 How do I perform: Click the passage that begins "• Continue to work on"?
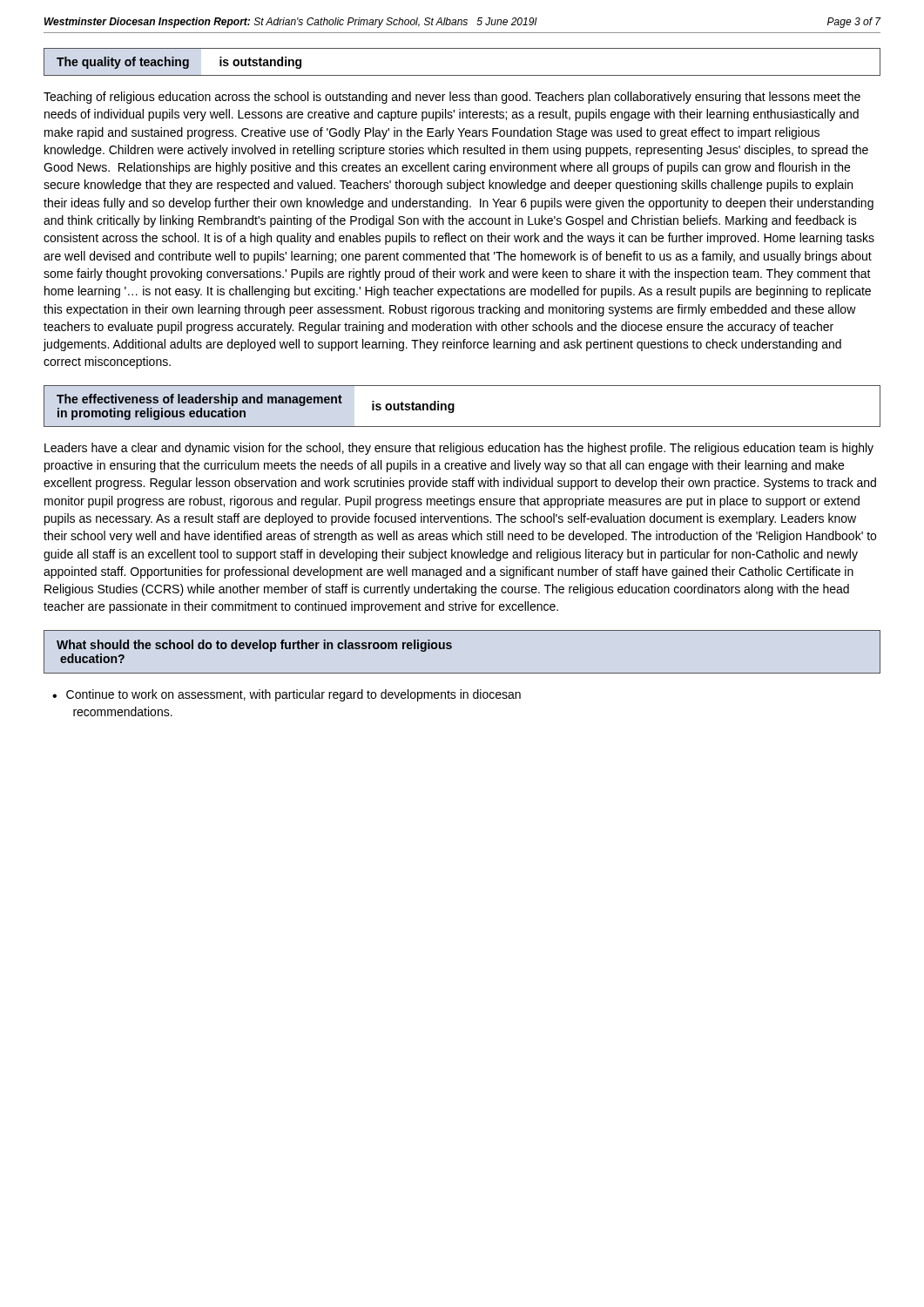coord(287,703)
